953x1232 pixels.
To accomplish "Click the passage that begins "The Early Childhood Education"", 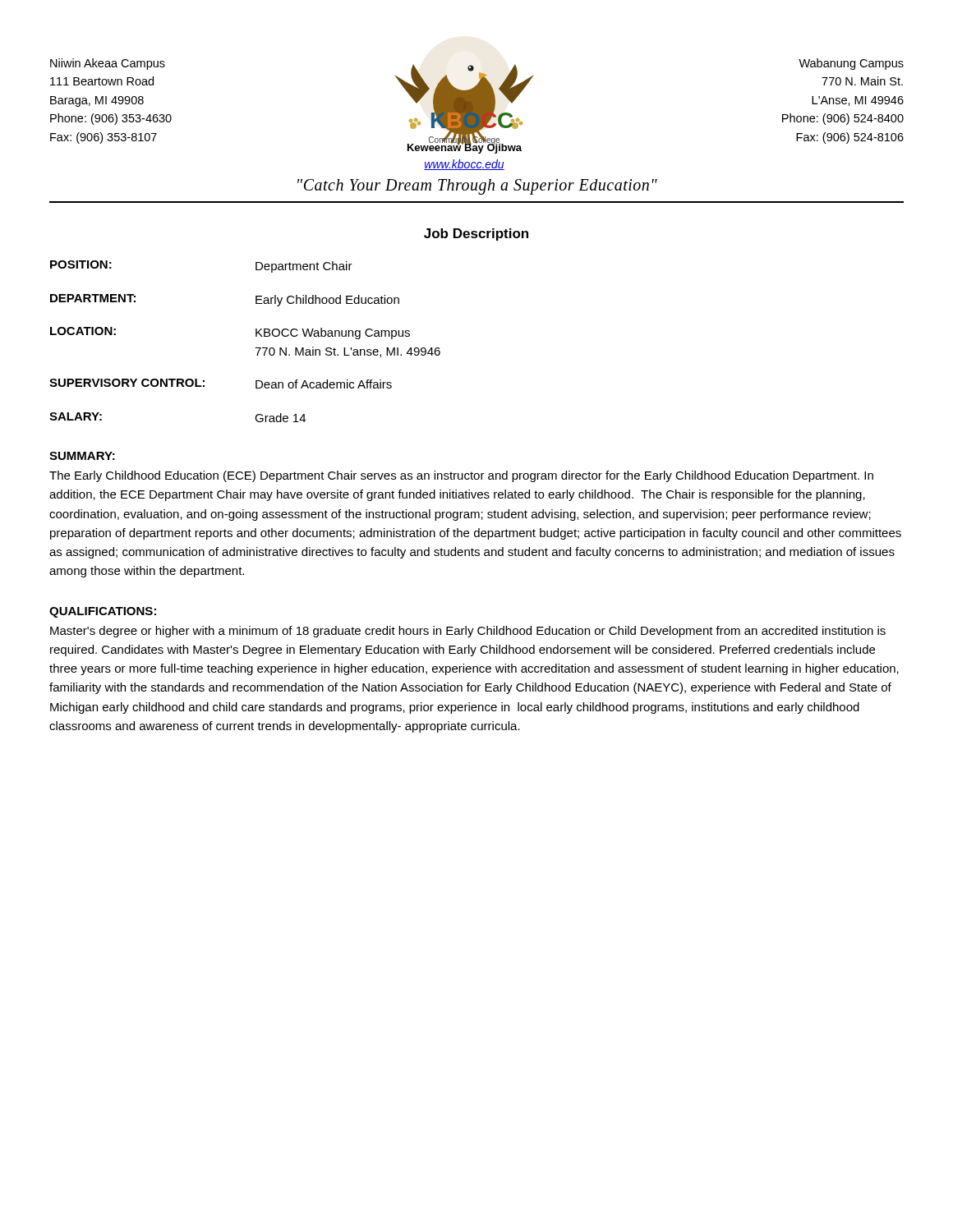I will click(x=475, y=523).
